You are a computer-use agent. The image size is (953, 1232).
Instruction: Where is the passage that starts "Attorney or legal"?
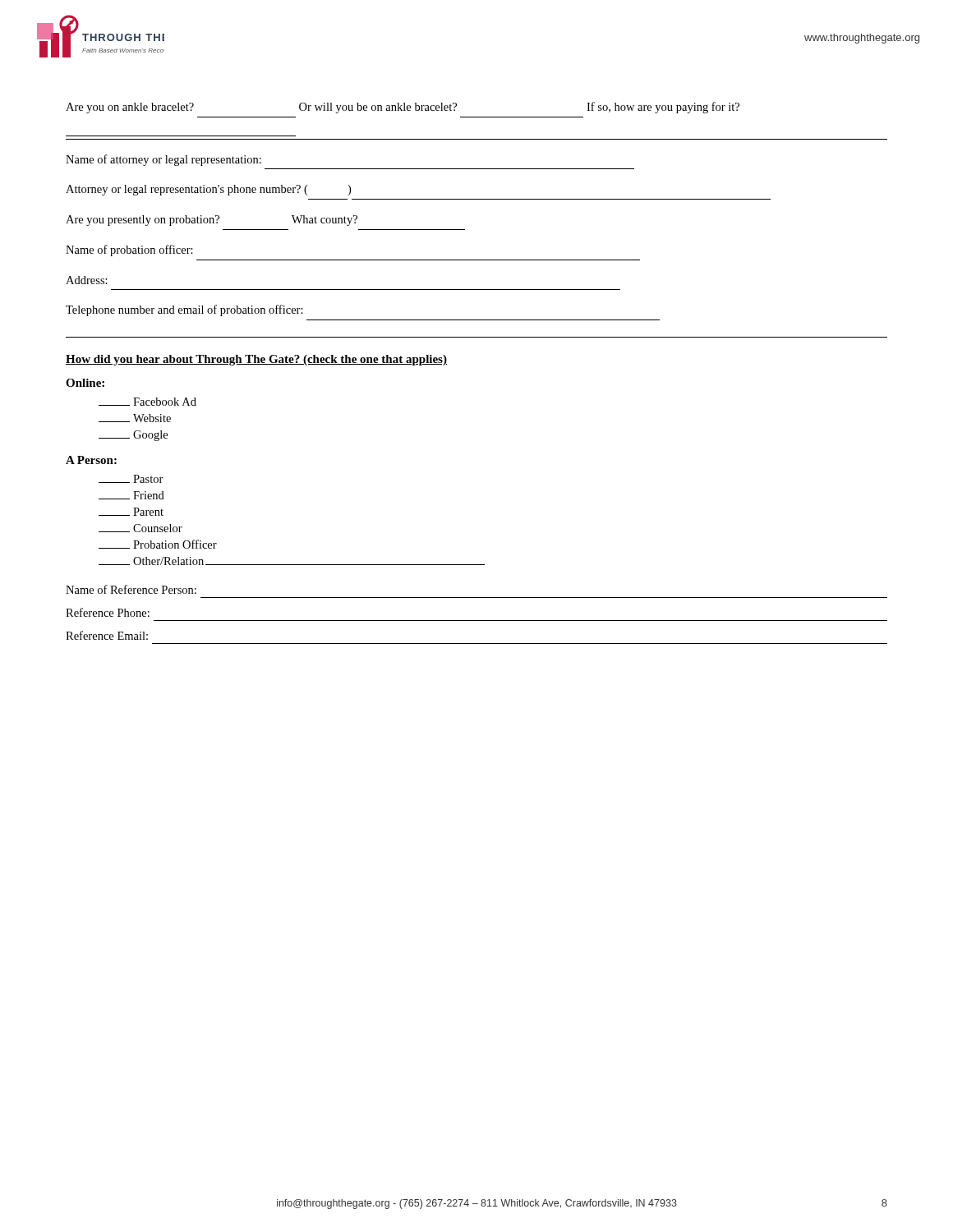coord(418,190)
